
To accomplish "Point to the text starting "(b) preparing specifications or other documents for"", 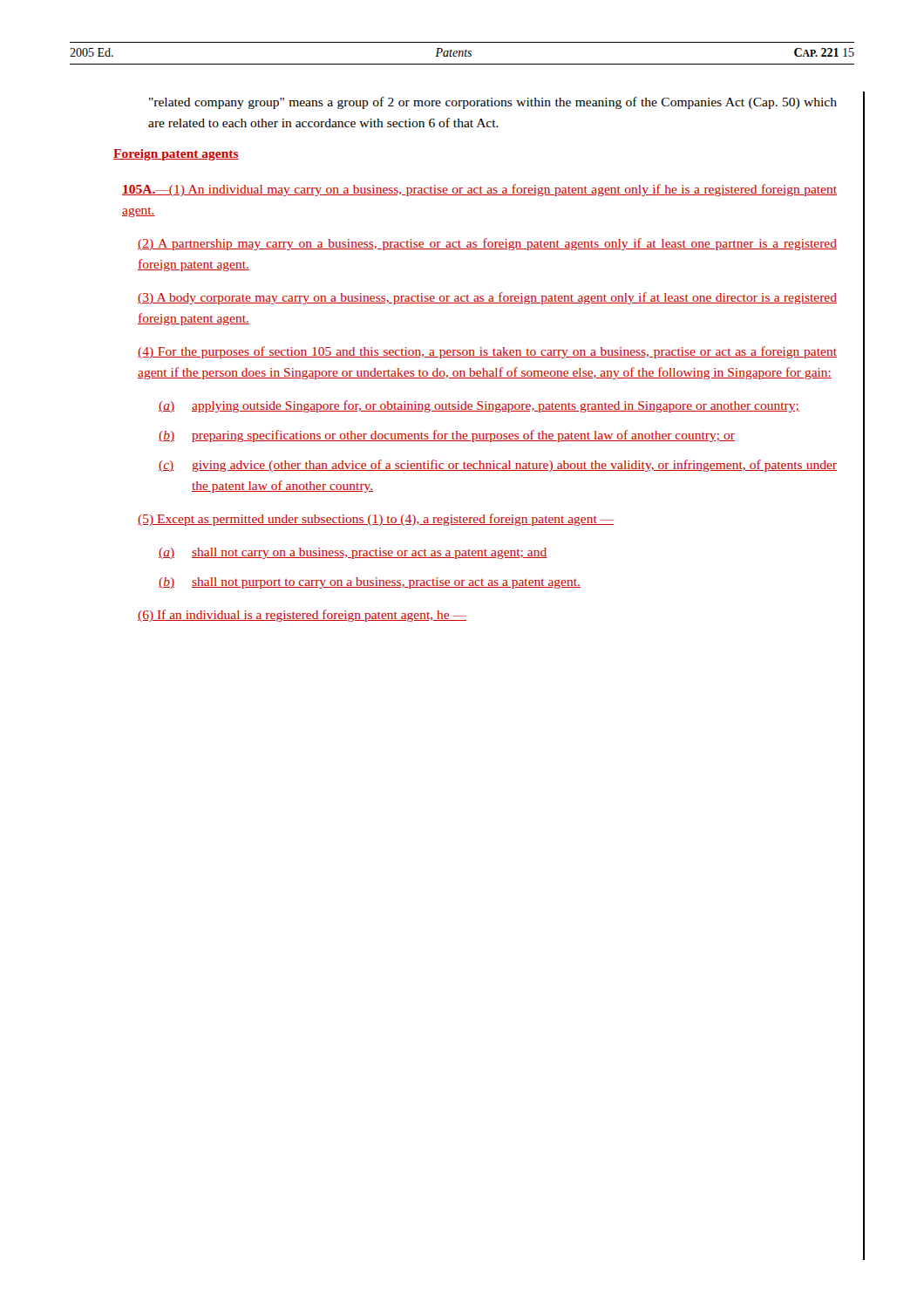I will pyautogui.click(x=497, y=435).
